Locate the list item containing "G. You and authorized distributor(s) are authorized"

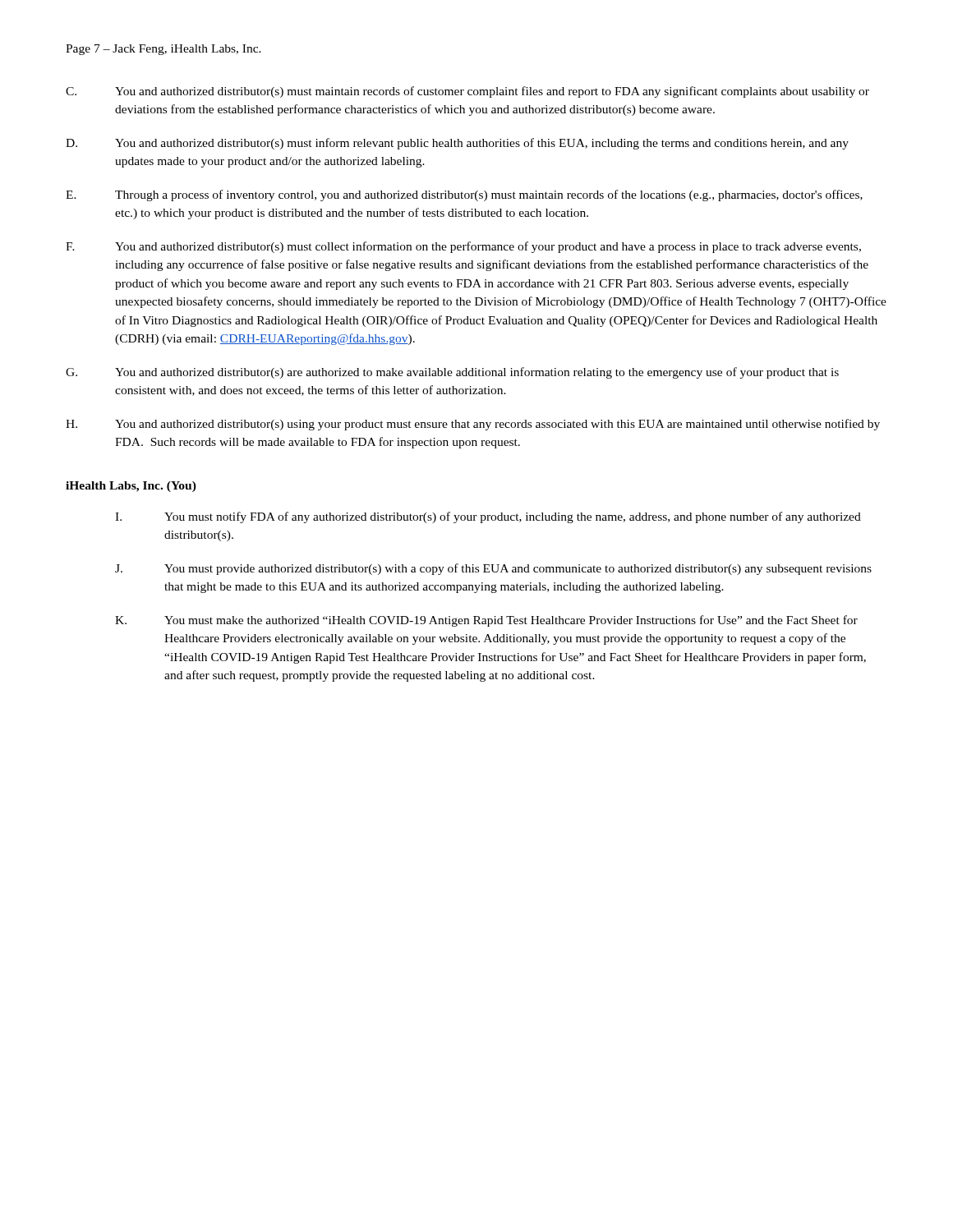pyautogui.click(x=476, y=381)
